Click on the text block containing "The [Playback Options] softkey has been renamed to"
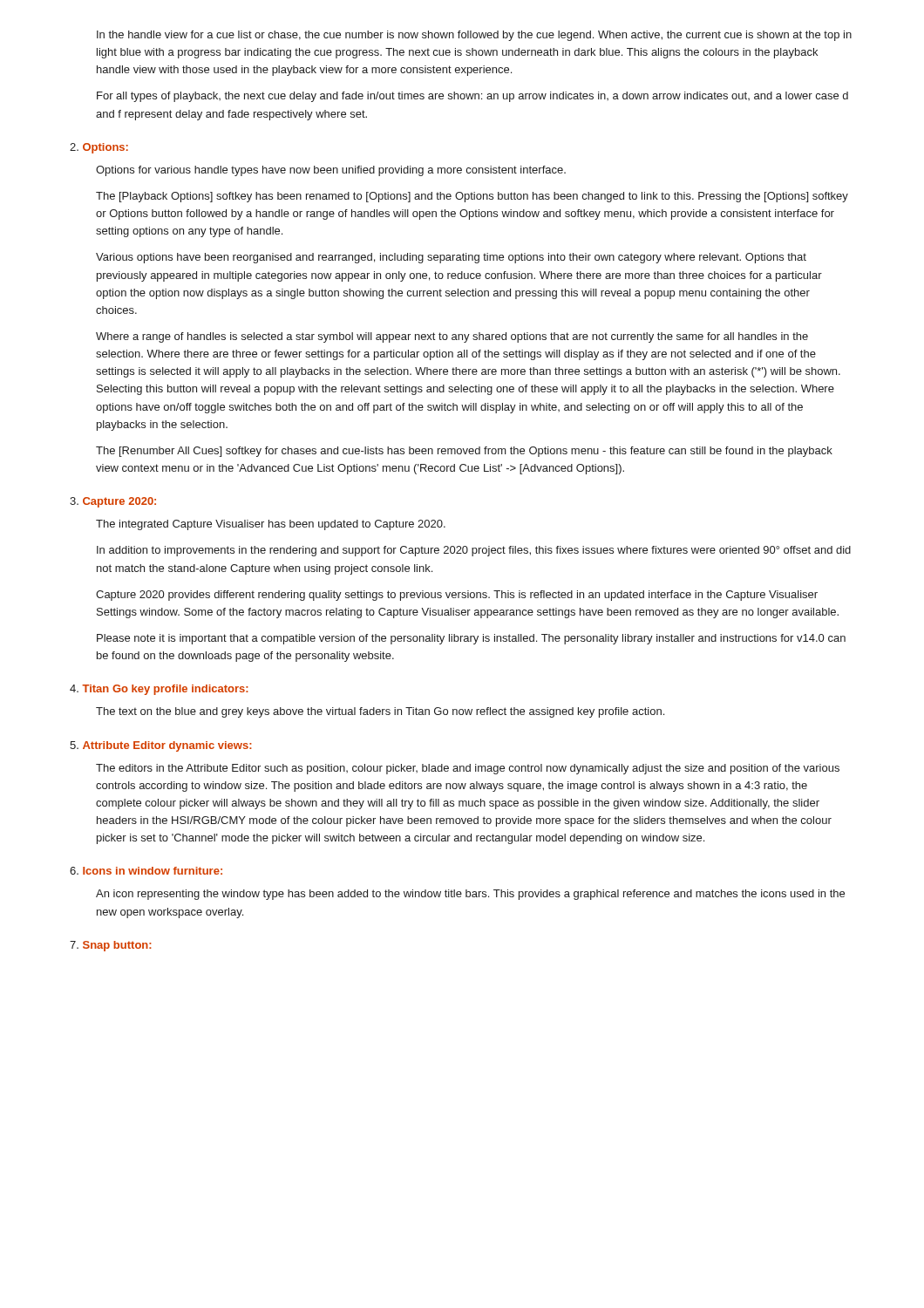This screenshot has width=924, height=1308. pyautogui.click(x=475, y=214)
